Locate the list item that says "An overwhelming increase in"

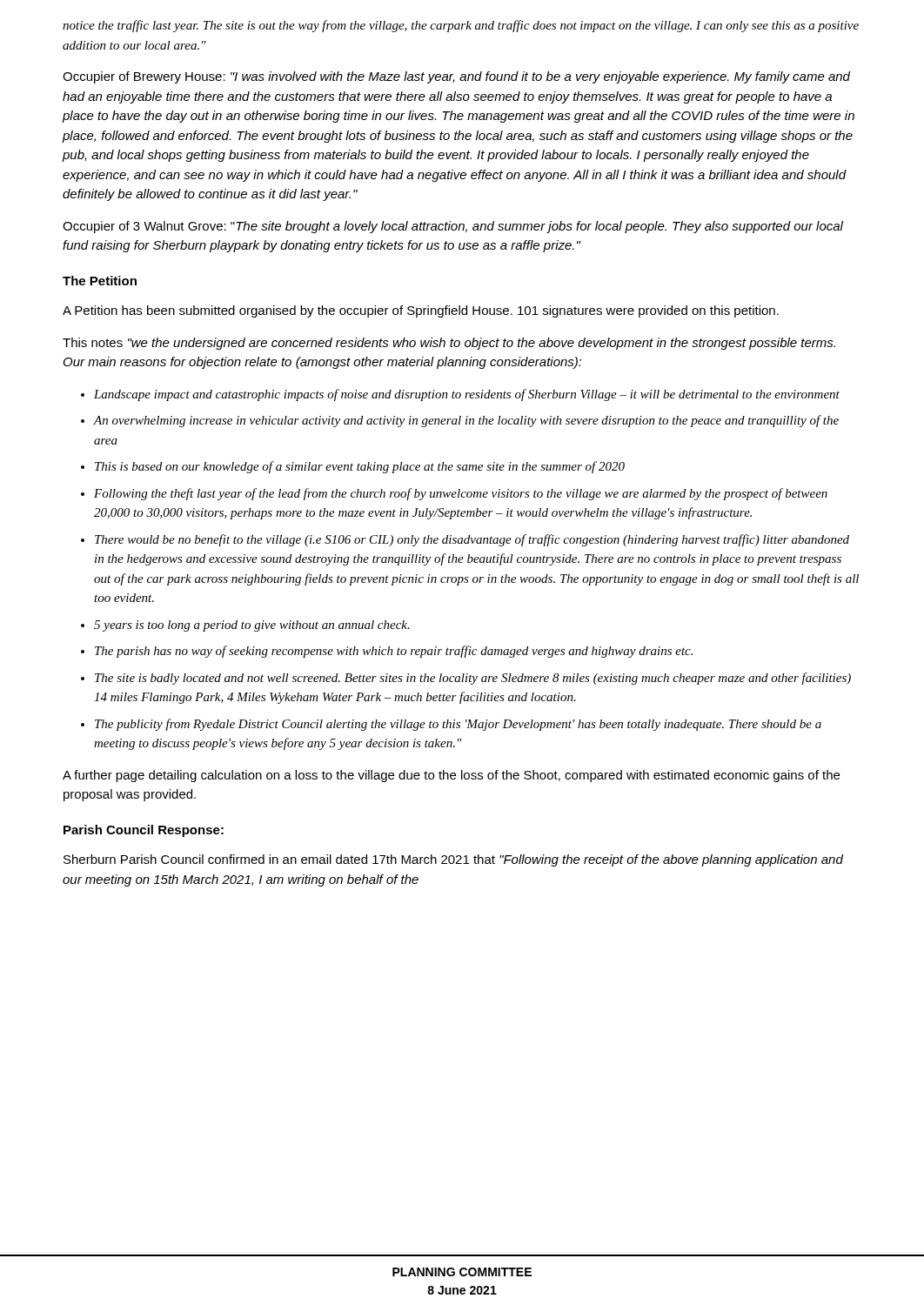478,430
